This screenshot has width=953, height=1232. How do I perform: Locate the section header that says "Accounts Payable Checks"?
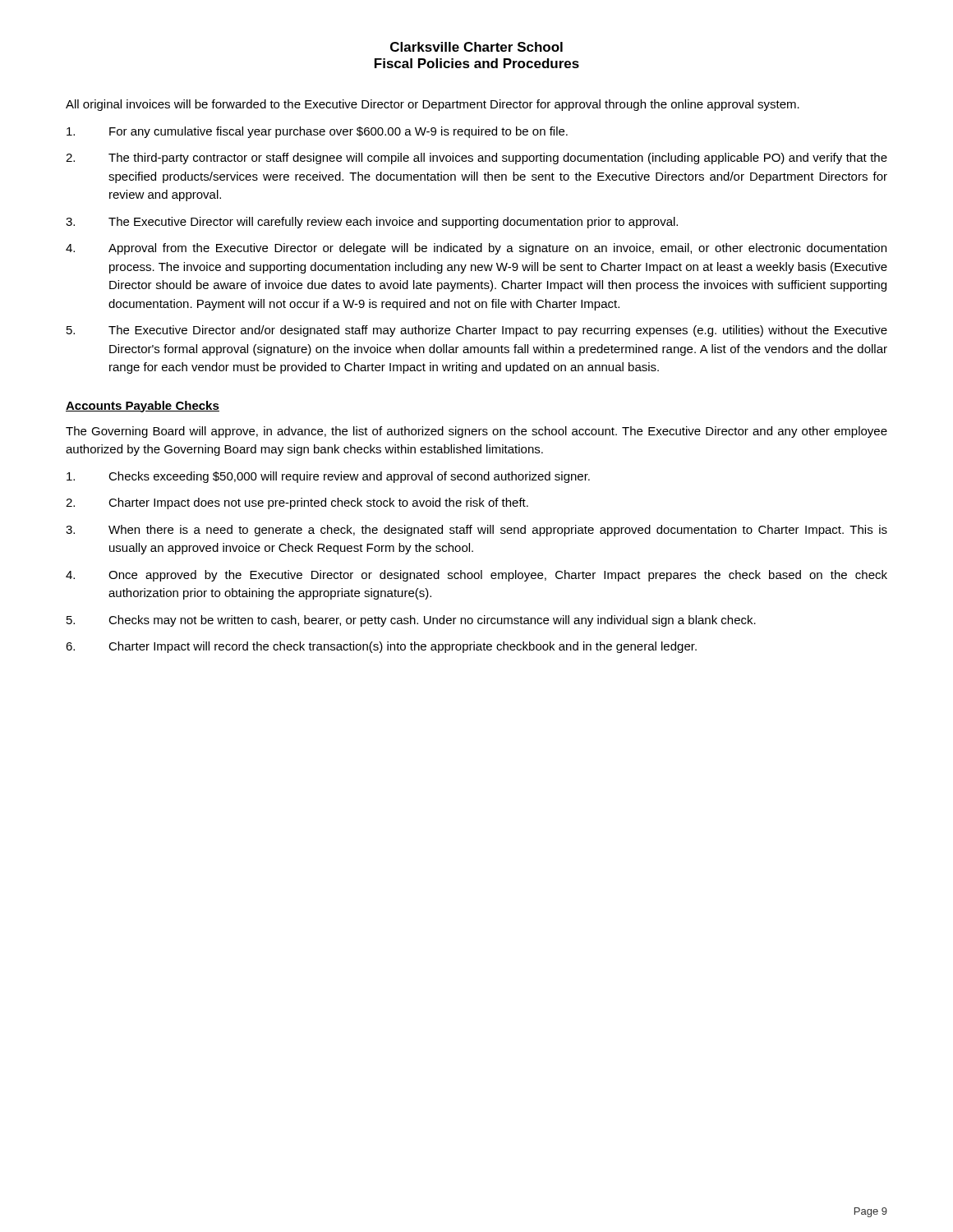142,405
